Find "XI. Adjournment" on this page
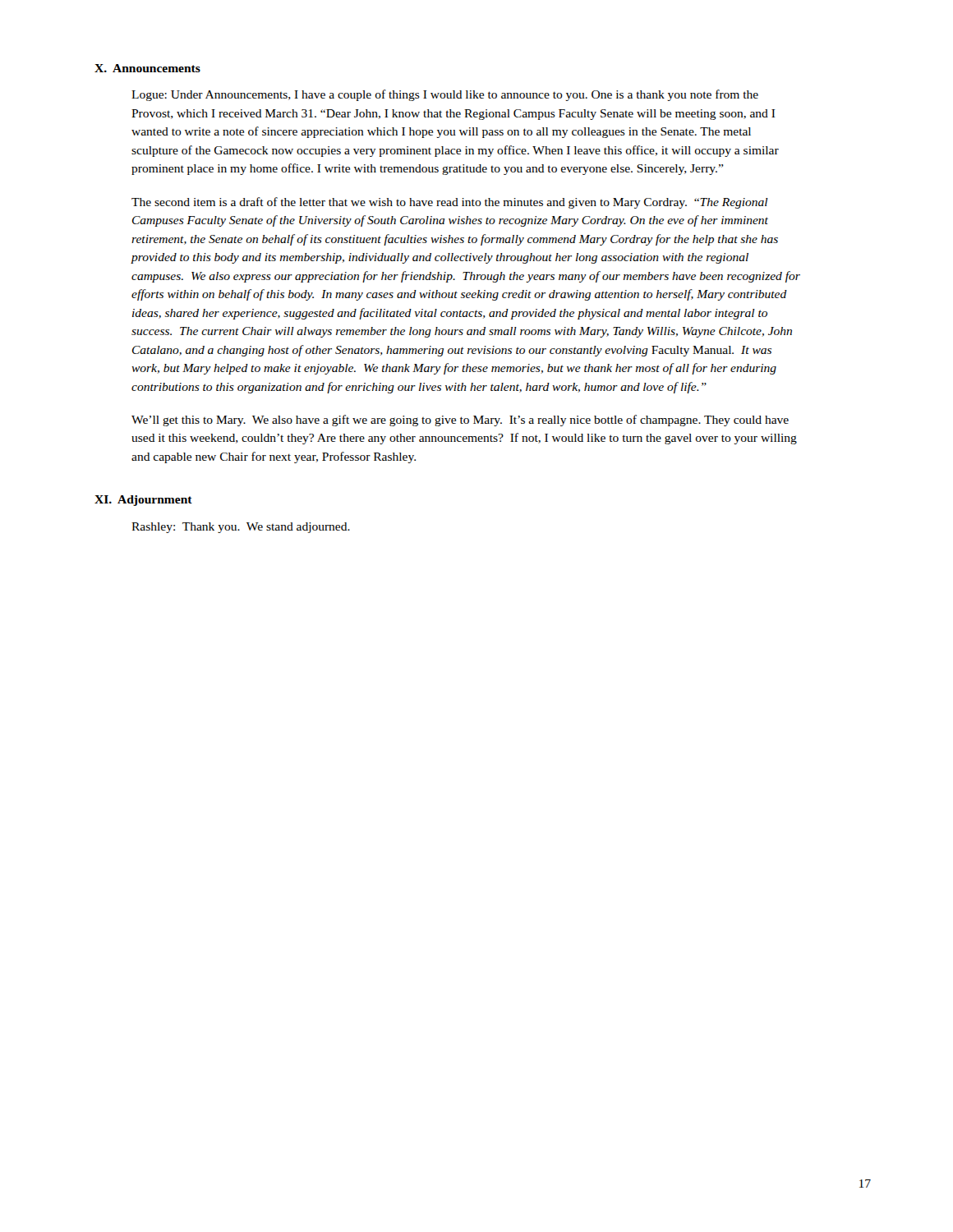 pos(143,499)
